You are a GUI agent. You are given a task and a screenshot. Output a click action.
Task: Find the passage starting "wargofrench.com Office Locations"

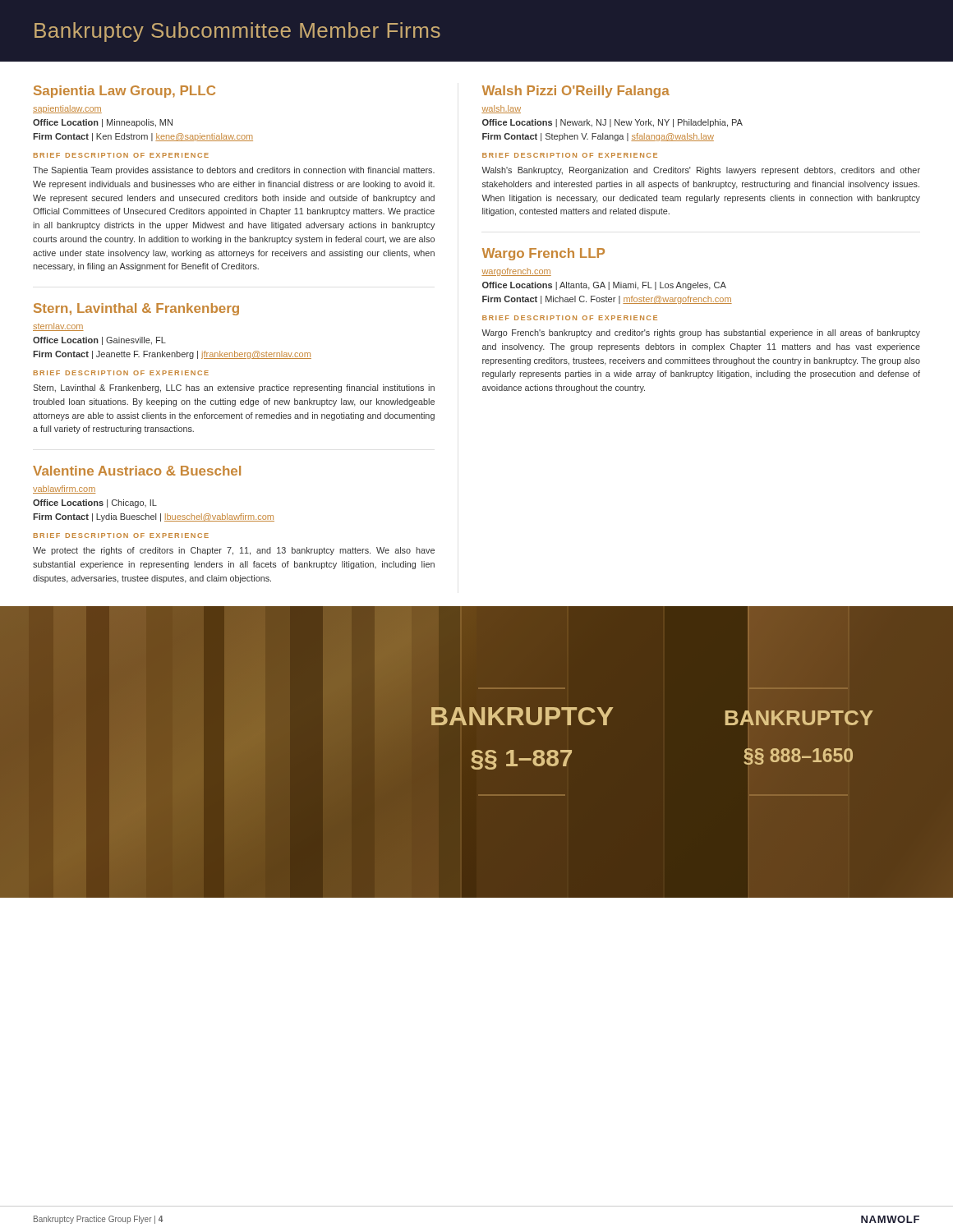pos(607,285)
